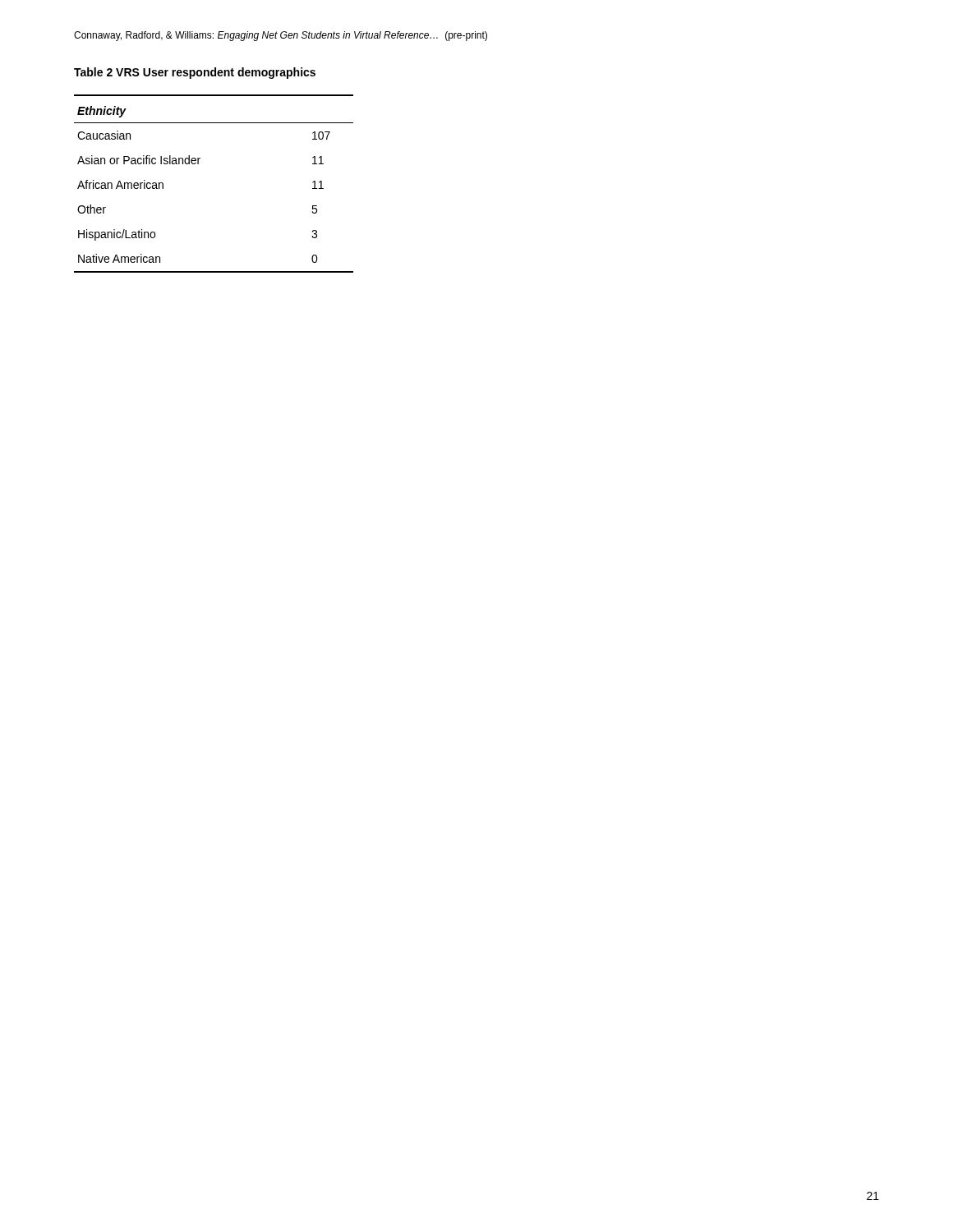Locate the caption with the text "Table 2 VRS User"

pos(195,72)
